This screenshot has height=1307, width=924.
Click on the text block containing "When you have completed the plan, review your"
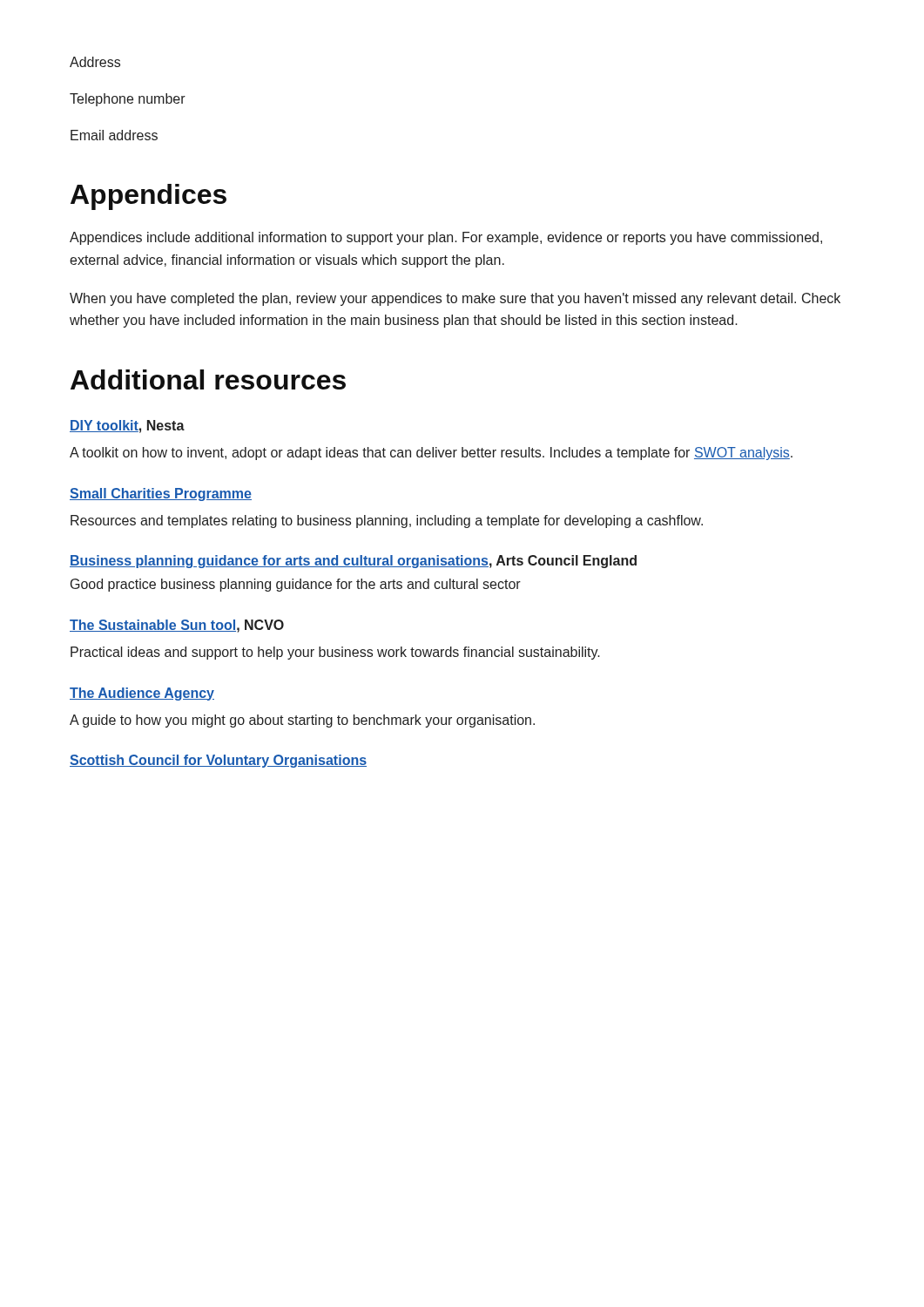pos(455,309)
